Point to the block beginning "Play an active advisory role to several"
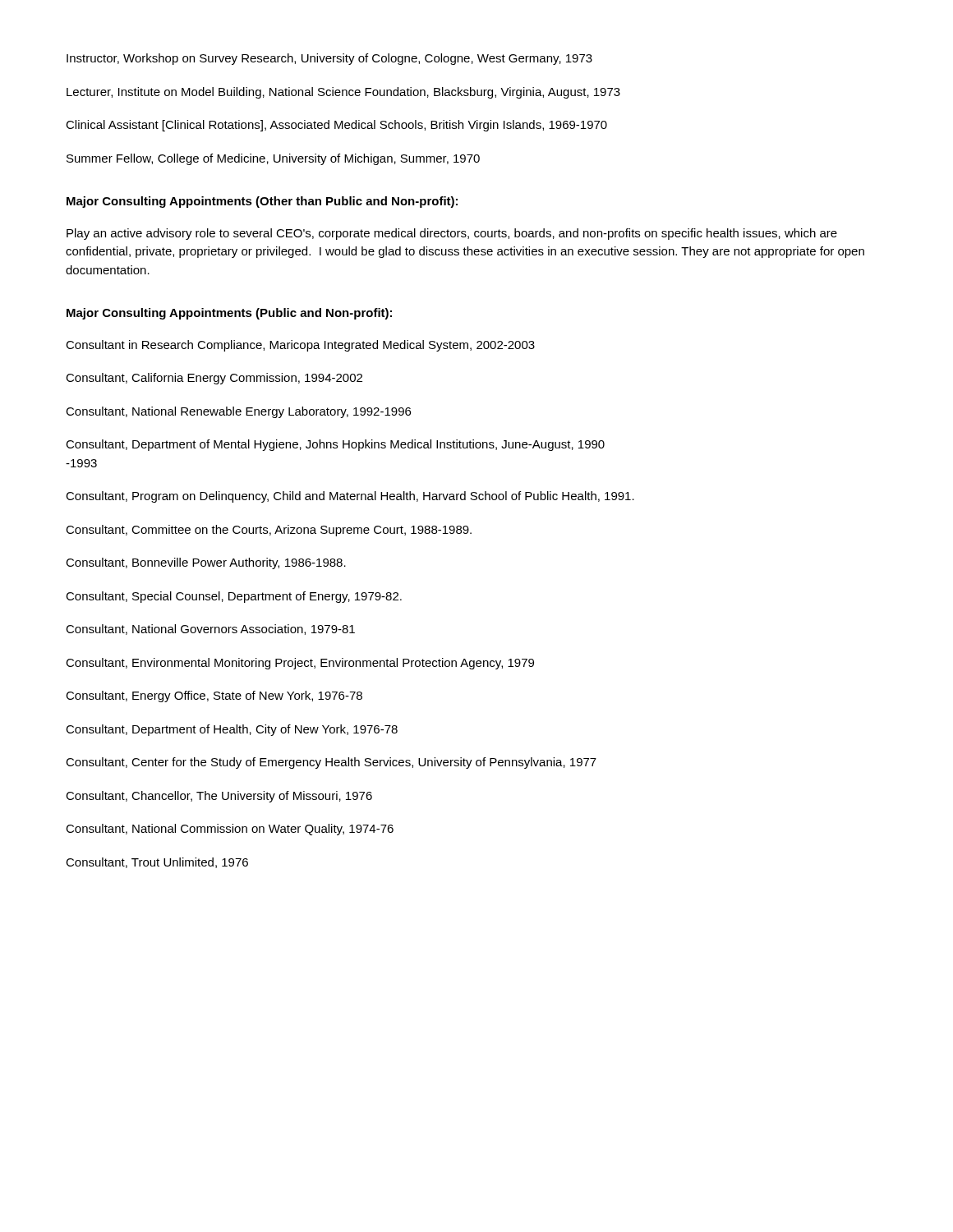The height and width of the screenshot is (1232, 953). pyautogui.click(x=465, y=251)
